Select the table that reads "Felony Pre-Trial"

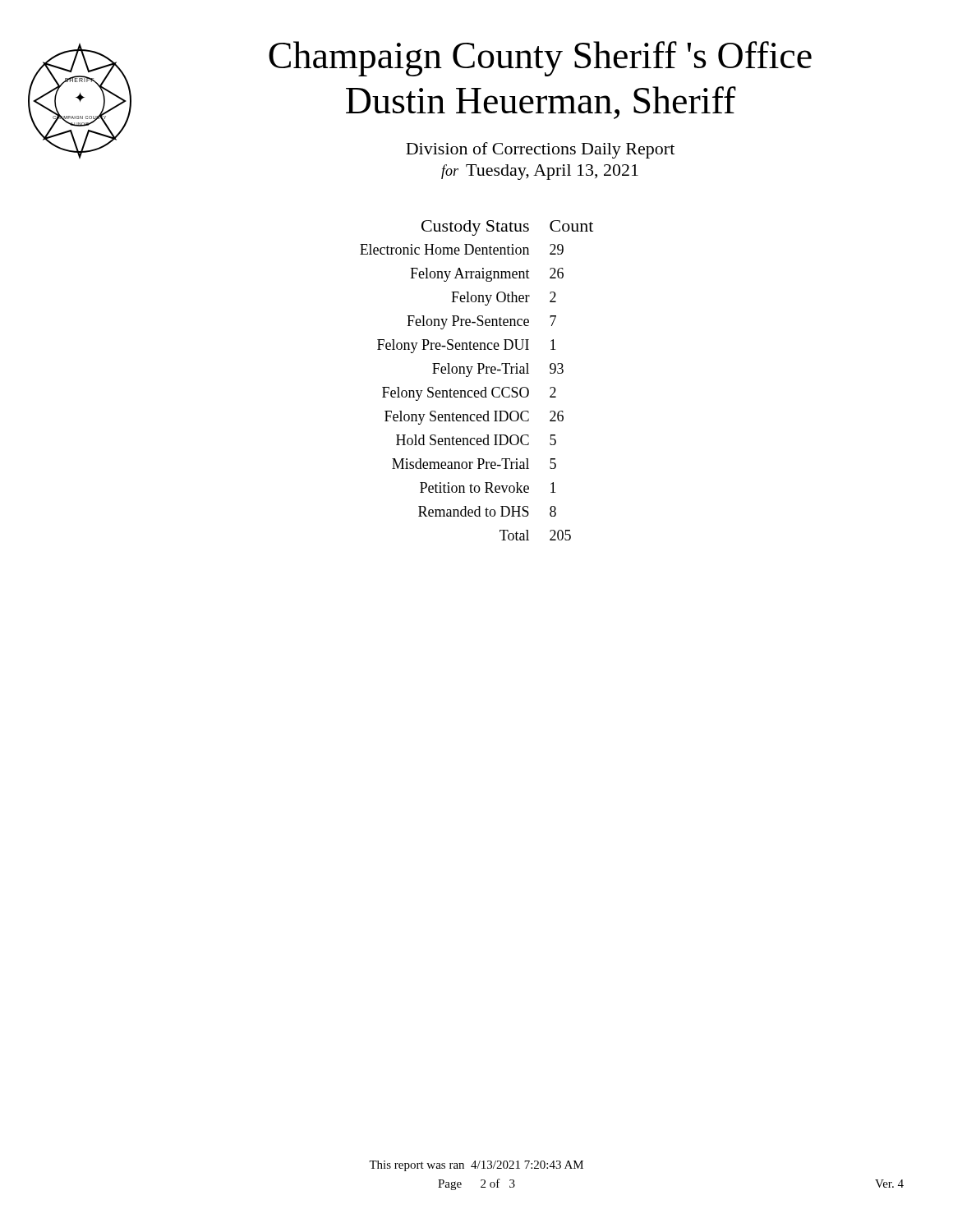(476, 381)
